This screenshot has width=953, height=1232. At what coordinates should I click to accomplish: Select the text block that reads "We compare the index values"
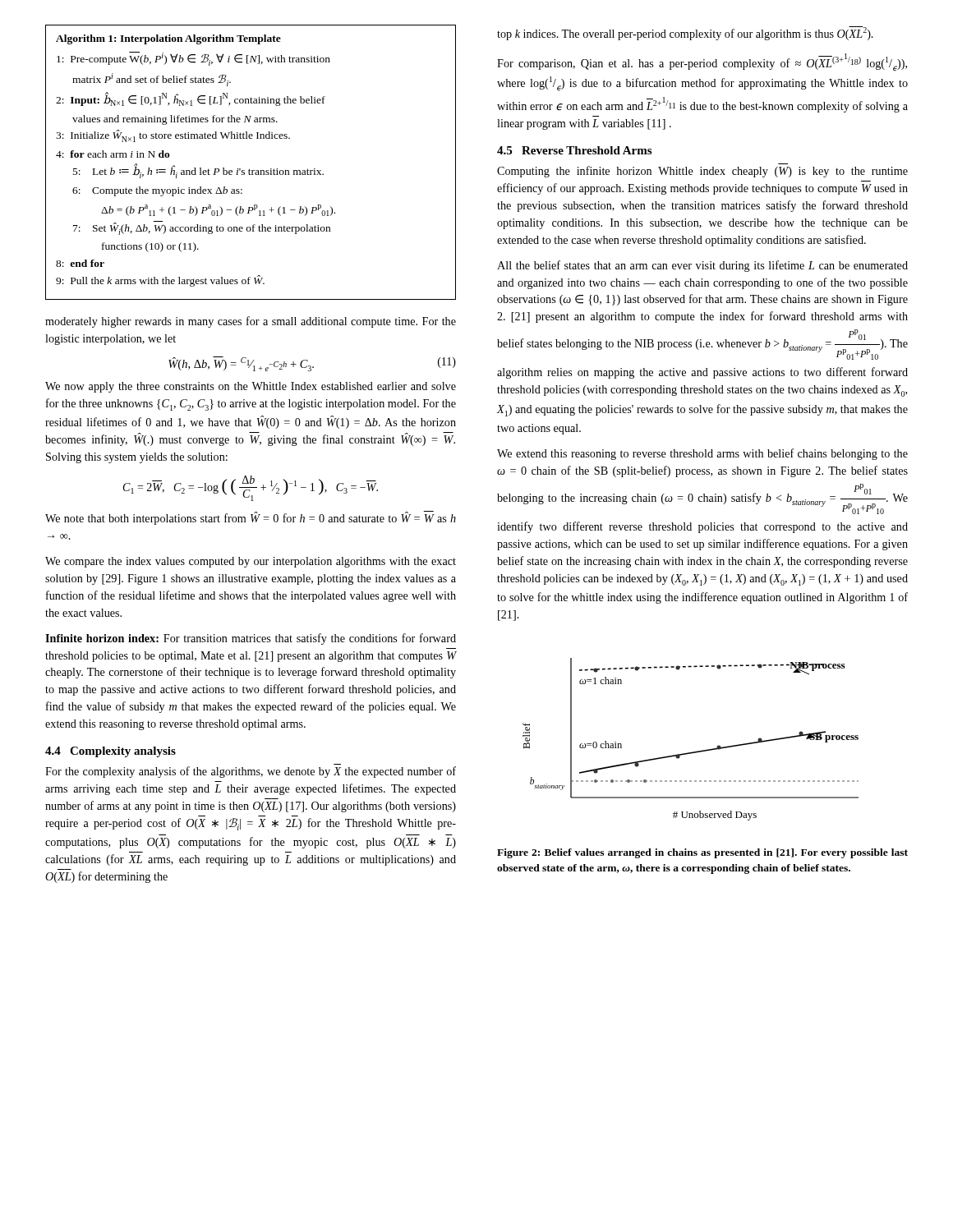(x=251, y=587)
